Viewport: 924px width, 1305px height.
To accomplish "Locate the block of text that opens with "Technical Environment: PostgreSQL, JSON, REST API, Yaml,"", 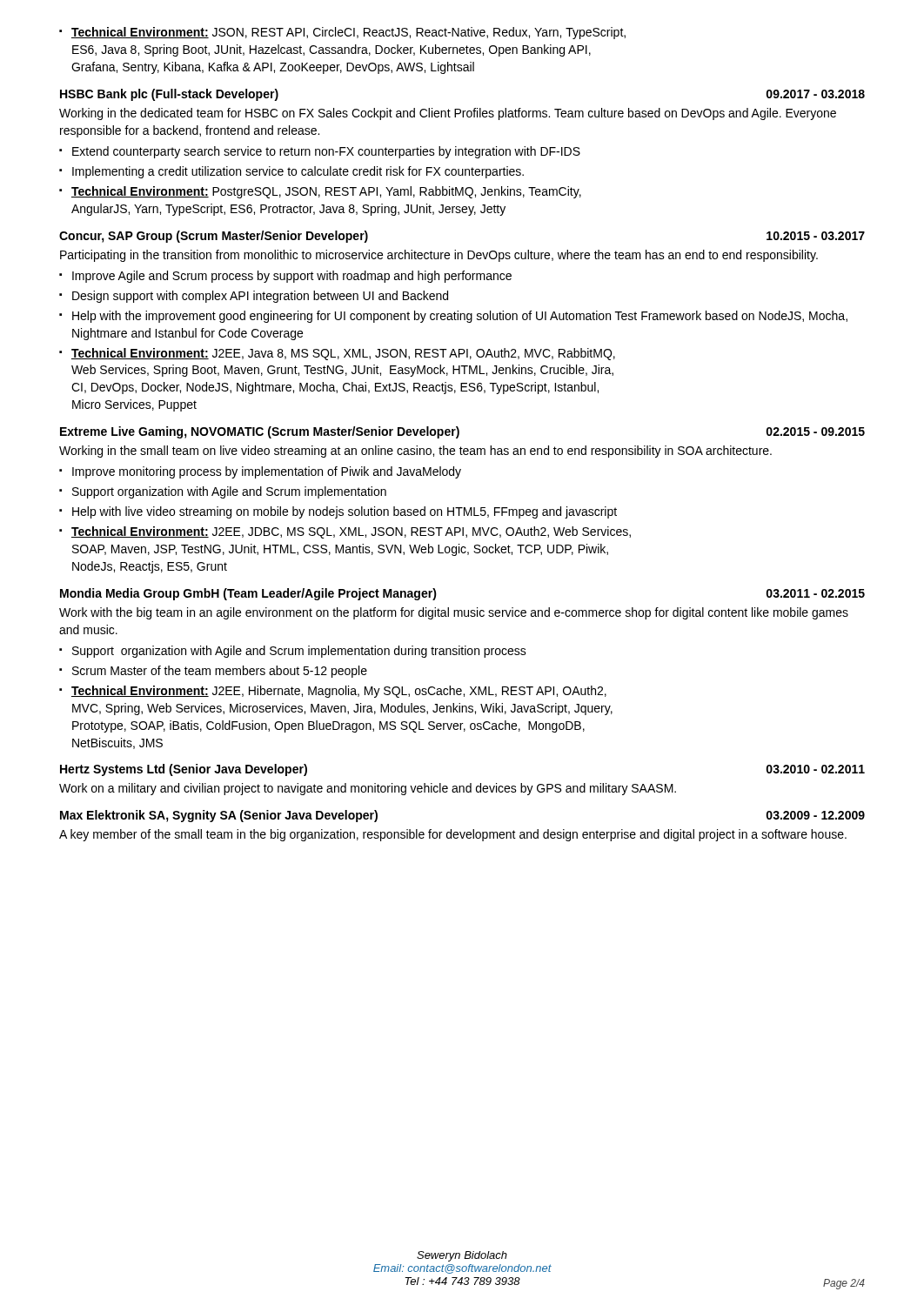I will 326,201.
